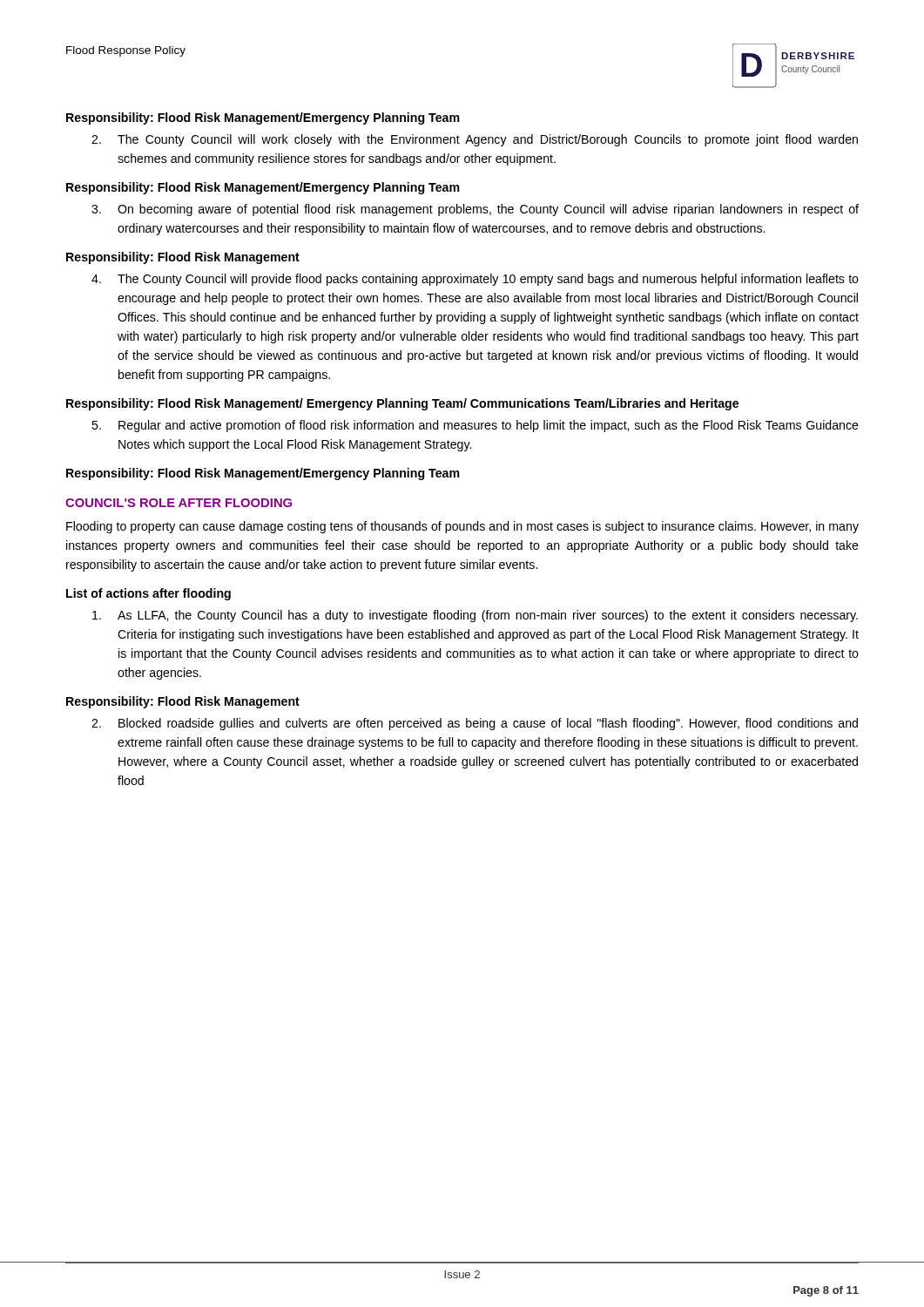
Task: Select the text block that says "Flooding to property"
Action: tap(462, 545)
